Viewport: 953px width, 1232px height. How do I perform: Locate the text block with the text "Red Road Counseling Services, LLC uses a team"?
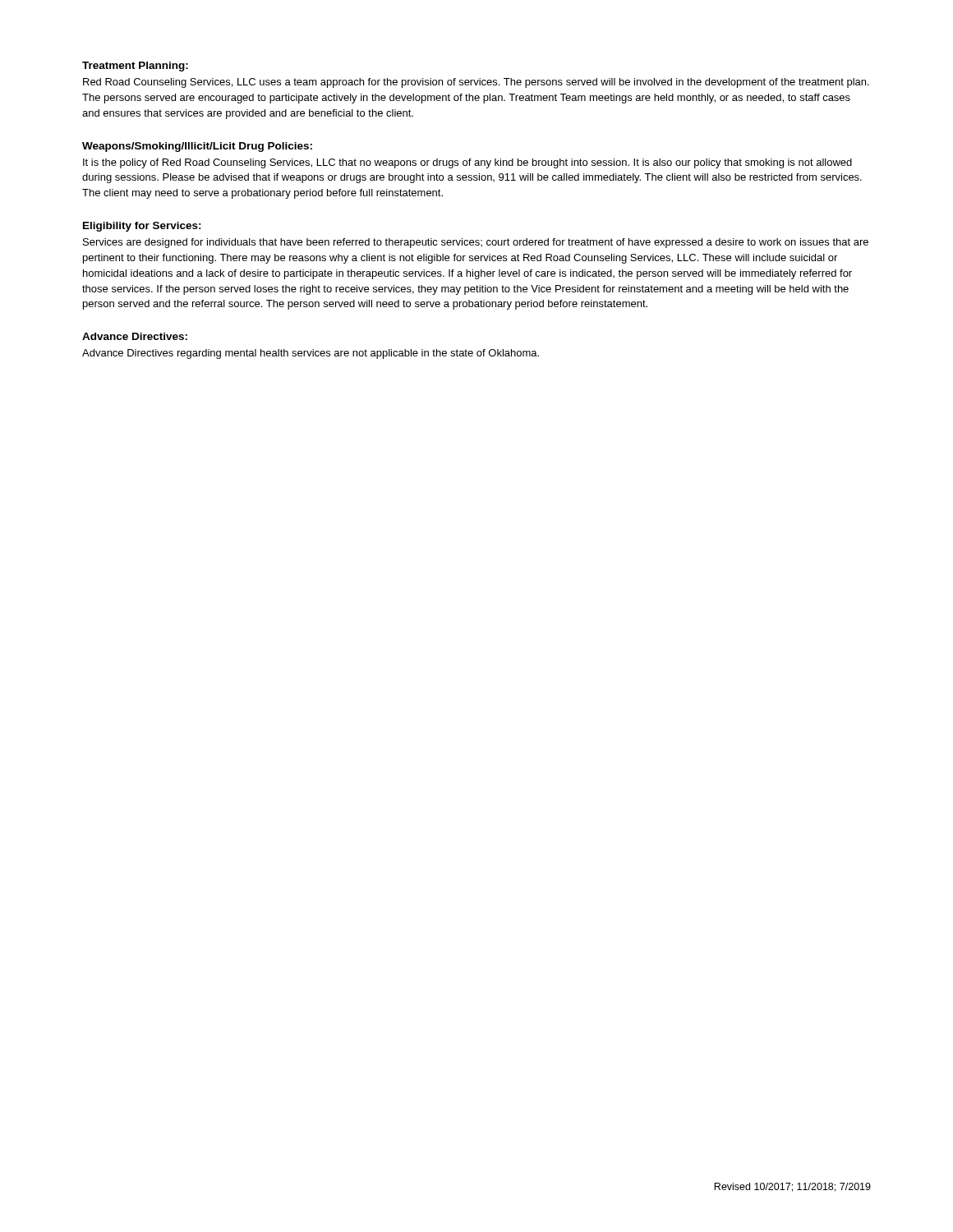[x=476, y=97]
